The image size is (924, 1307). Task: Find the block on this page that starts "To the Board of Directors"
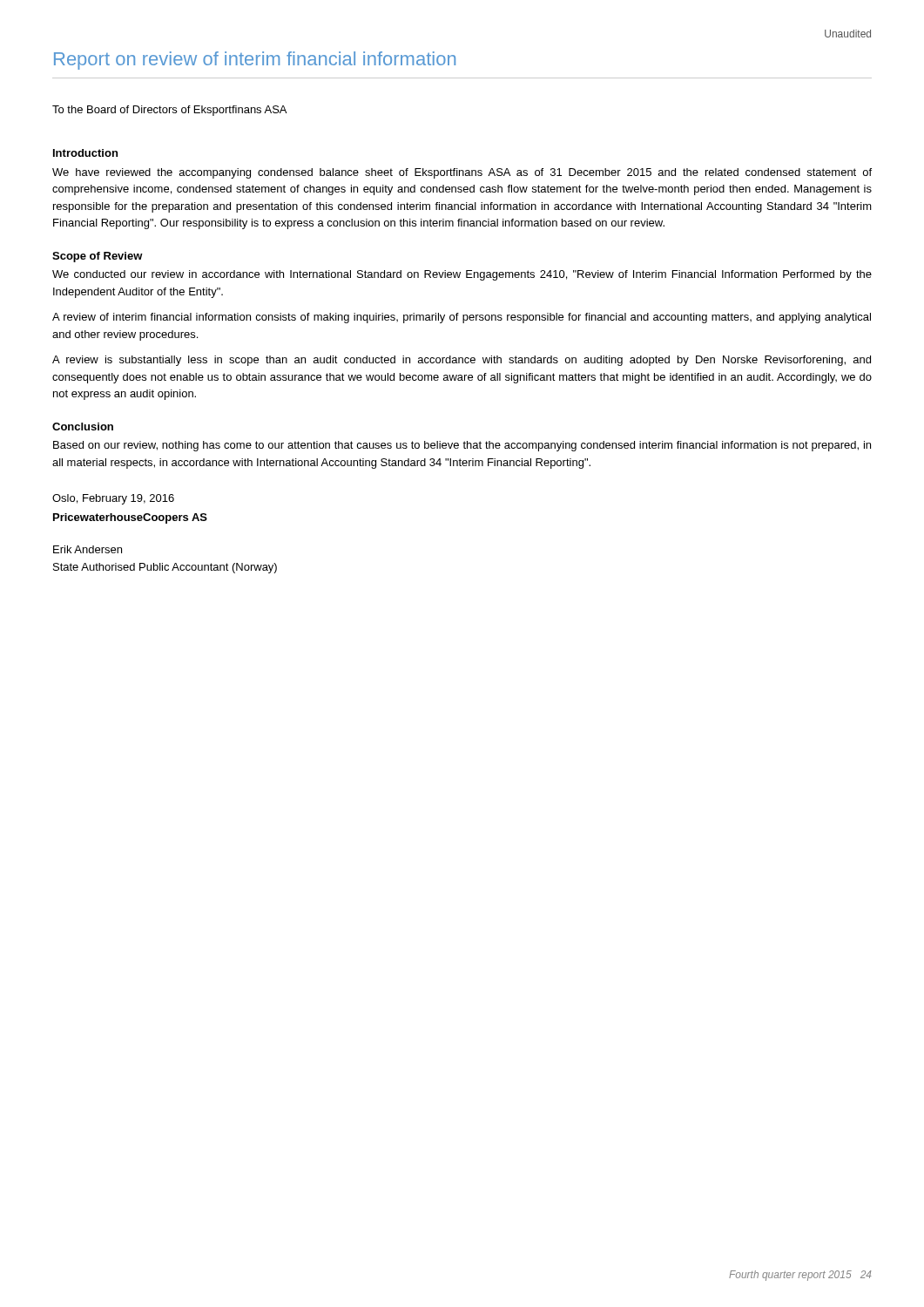(170, 109)
